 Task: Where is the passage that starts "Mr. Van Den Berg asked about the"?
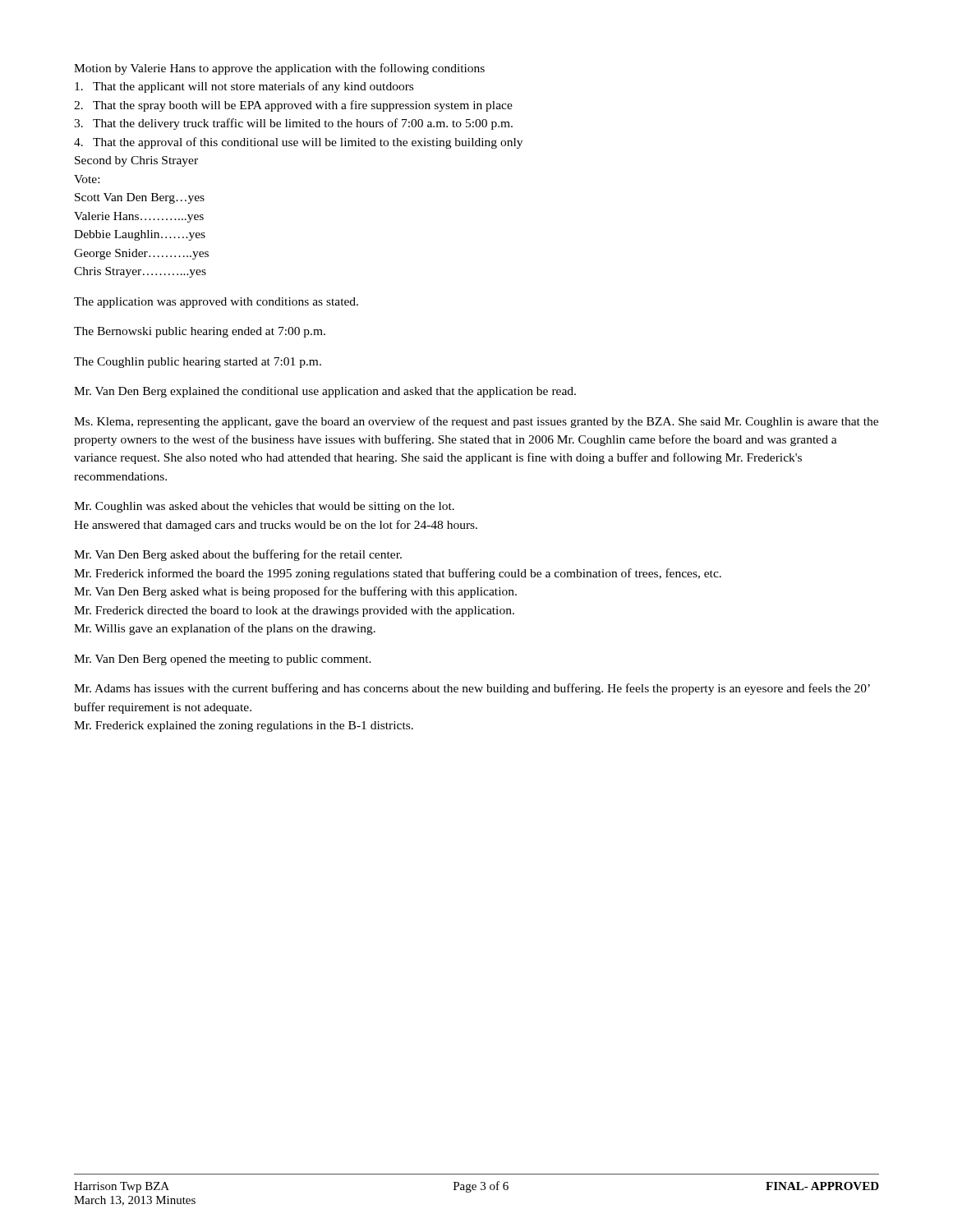(x=398, y=591)
